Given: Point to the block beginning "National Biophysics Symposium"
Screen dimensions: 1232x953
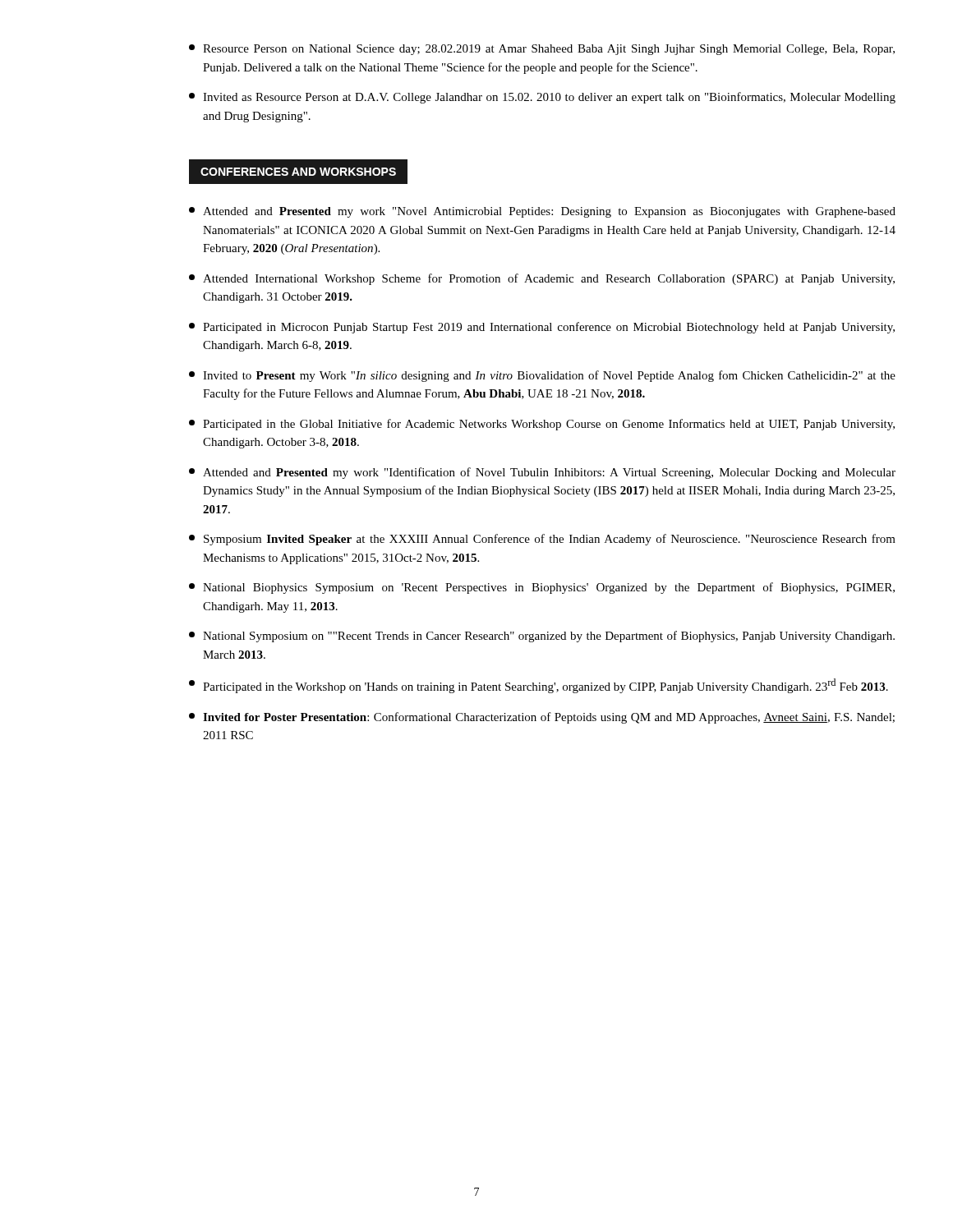Looking at the screenshot, I should [542, 597].
